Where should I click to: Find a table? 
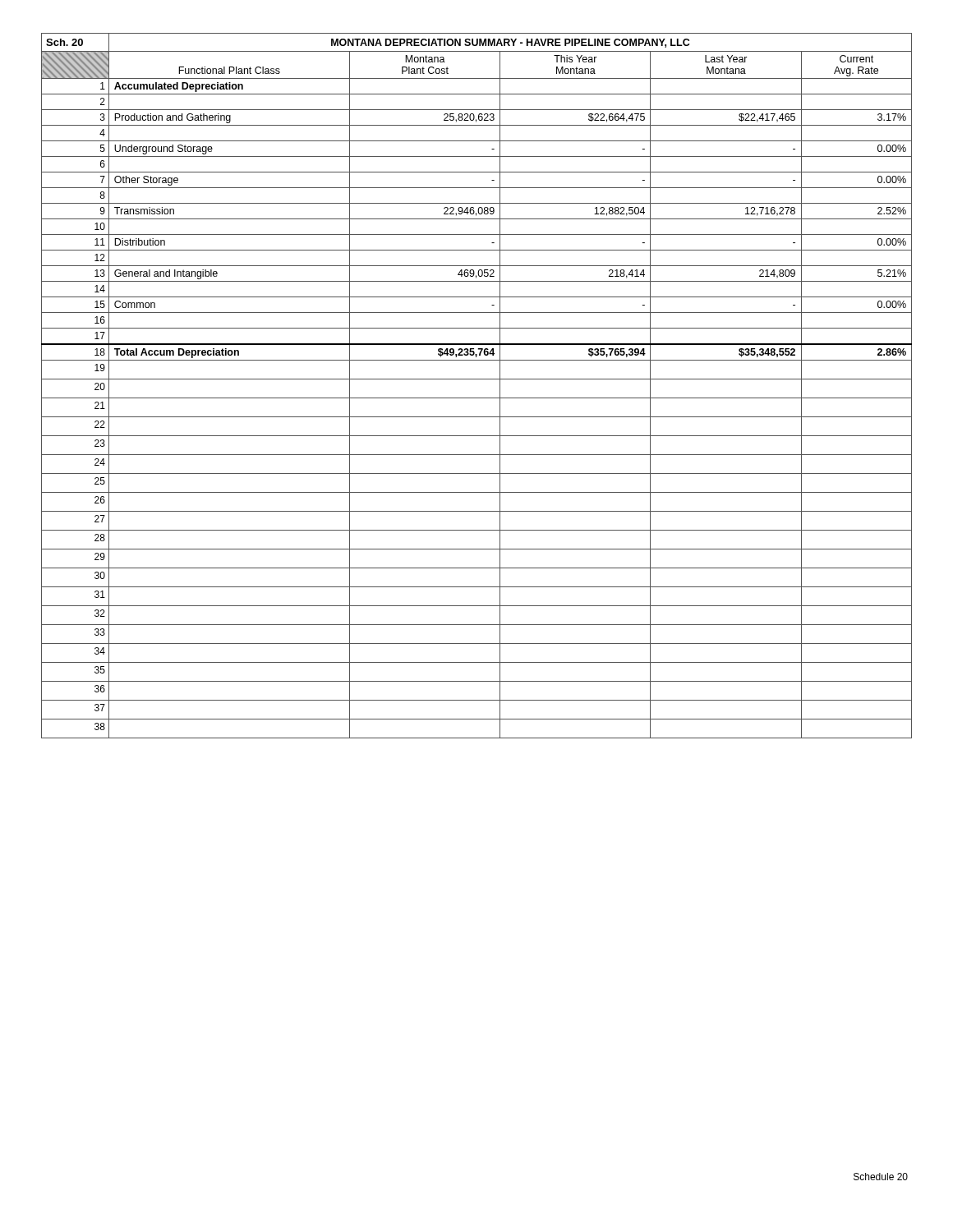point(476,386)
